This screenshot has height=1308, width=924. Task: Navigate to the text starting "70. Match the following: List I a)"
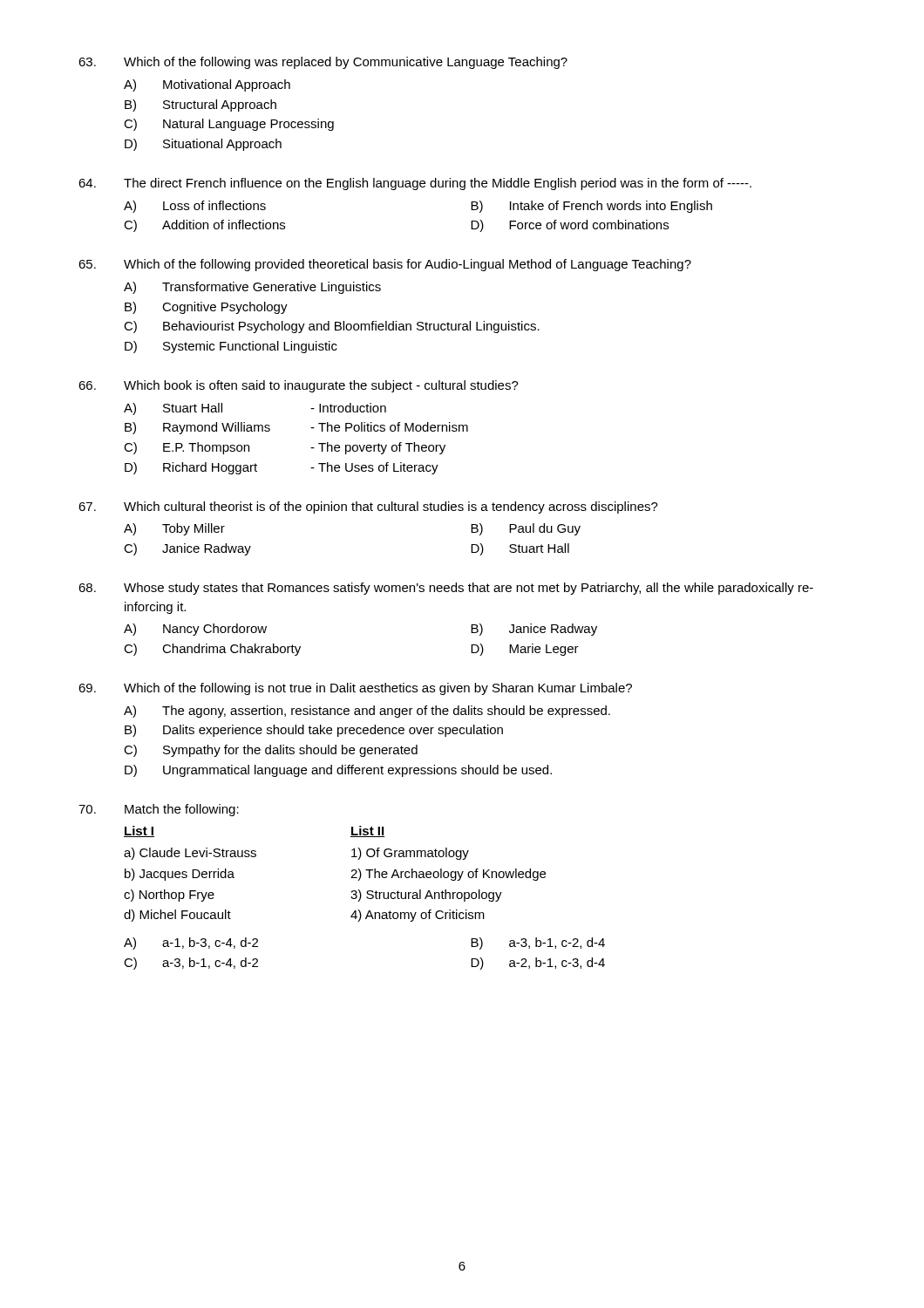tap(462, 886)
